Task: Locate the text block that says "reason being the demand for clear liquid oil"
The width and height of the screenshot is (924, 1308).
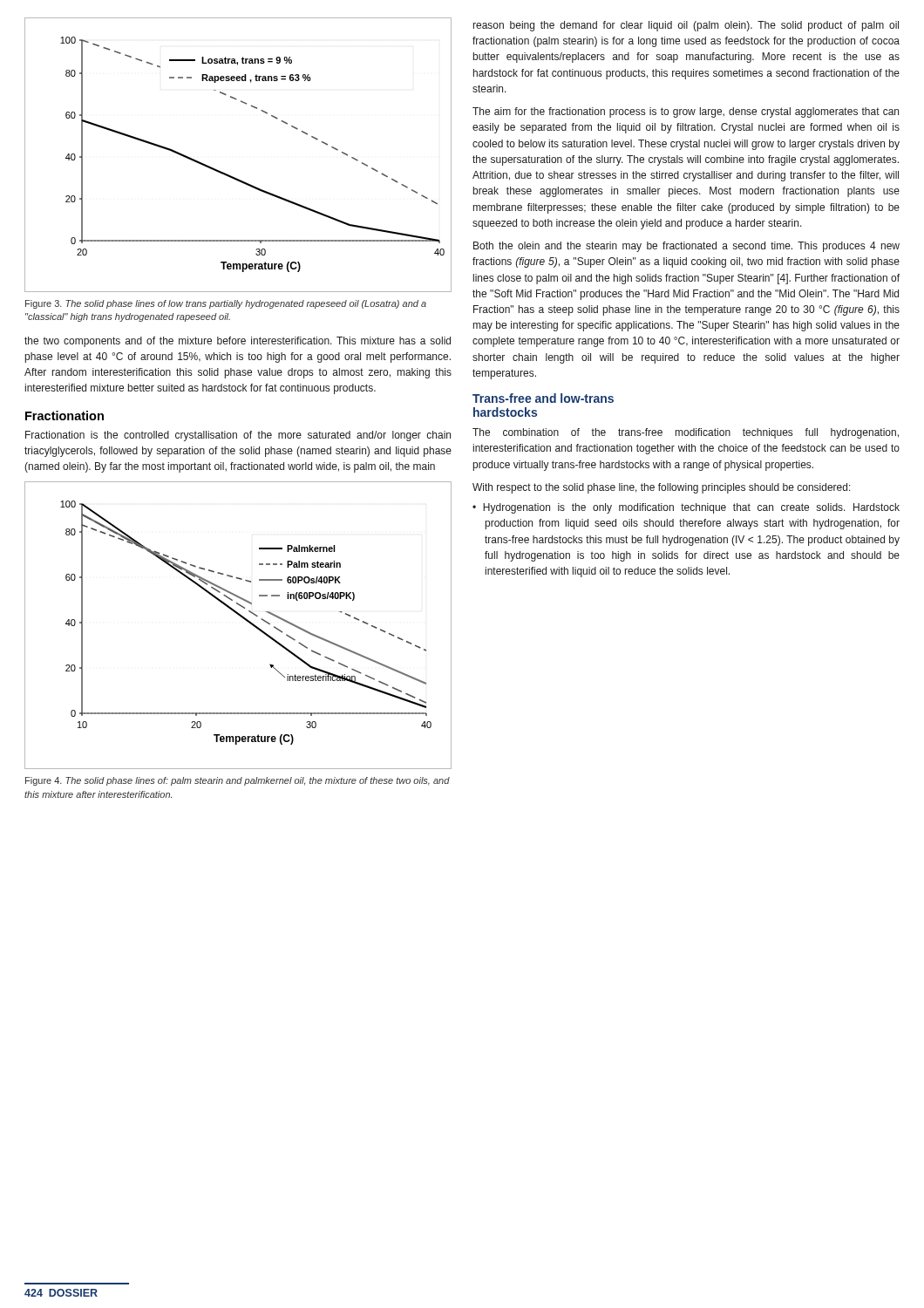Action: pos(686,57)
